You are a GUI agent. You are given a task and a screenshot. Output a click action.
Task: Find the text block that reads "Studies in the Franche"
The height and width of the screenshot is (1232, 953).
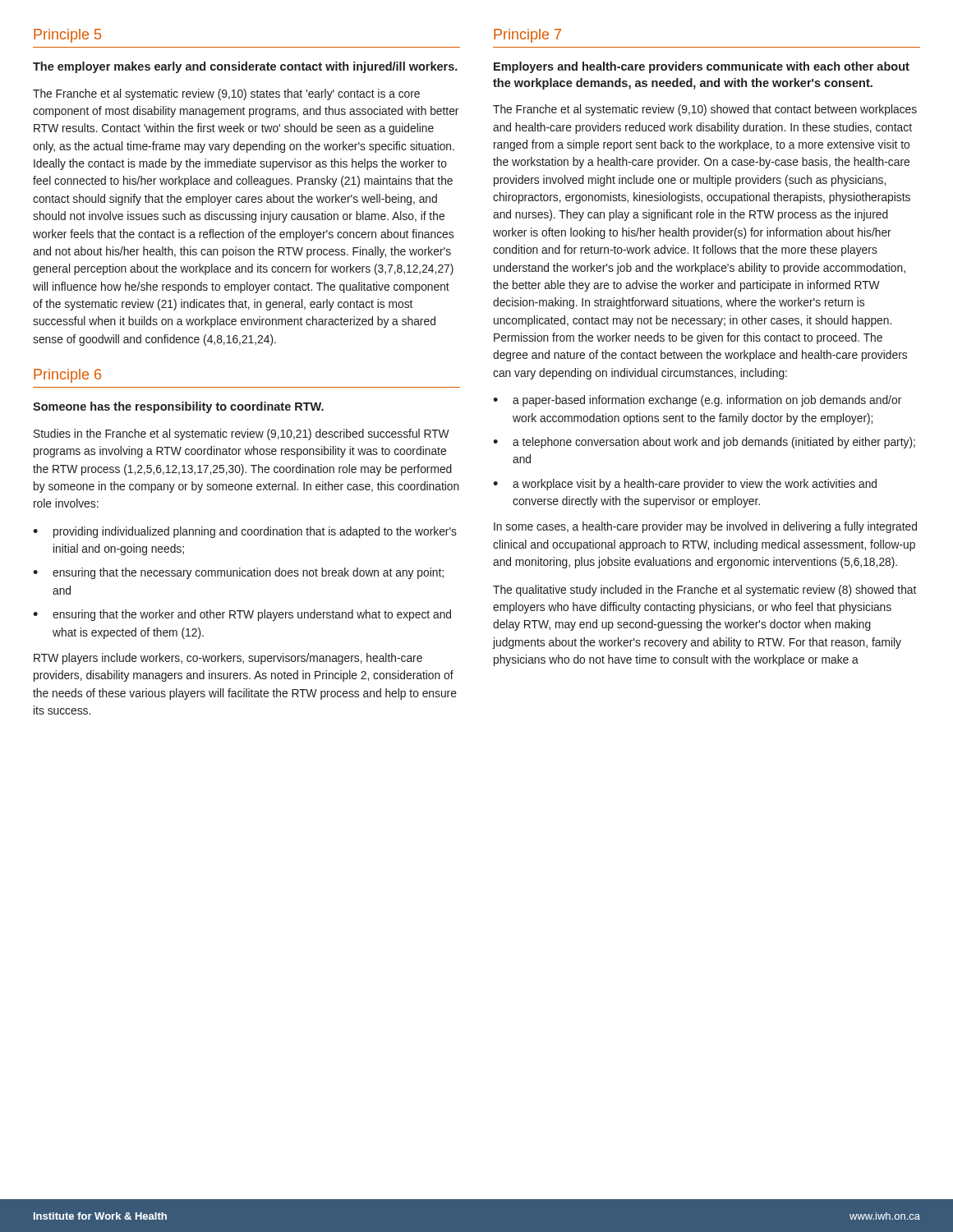pos(246,469)
